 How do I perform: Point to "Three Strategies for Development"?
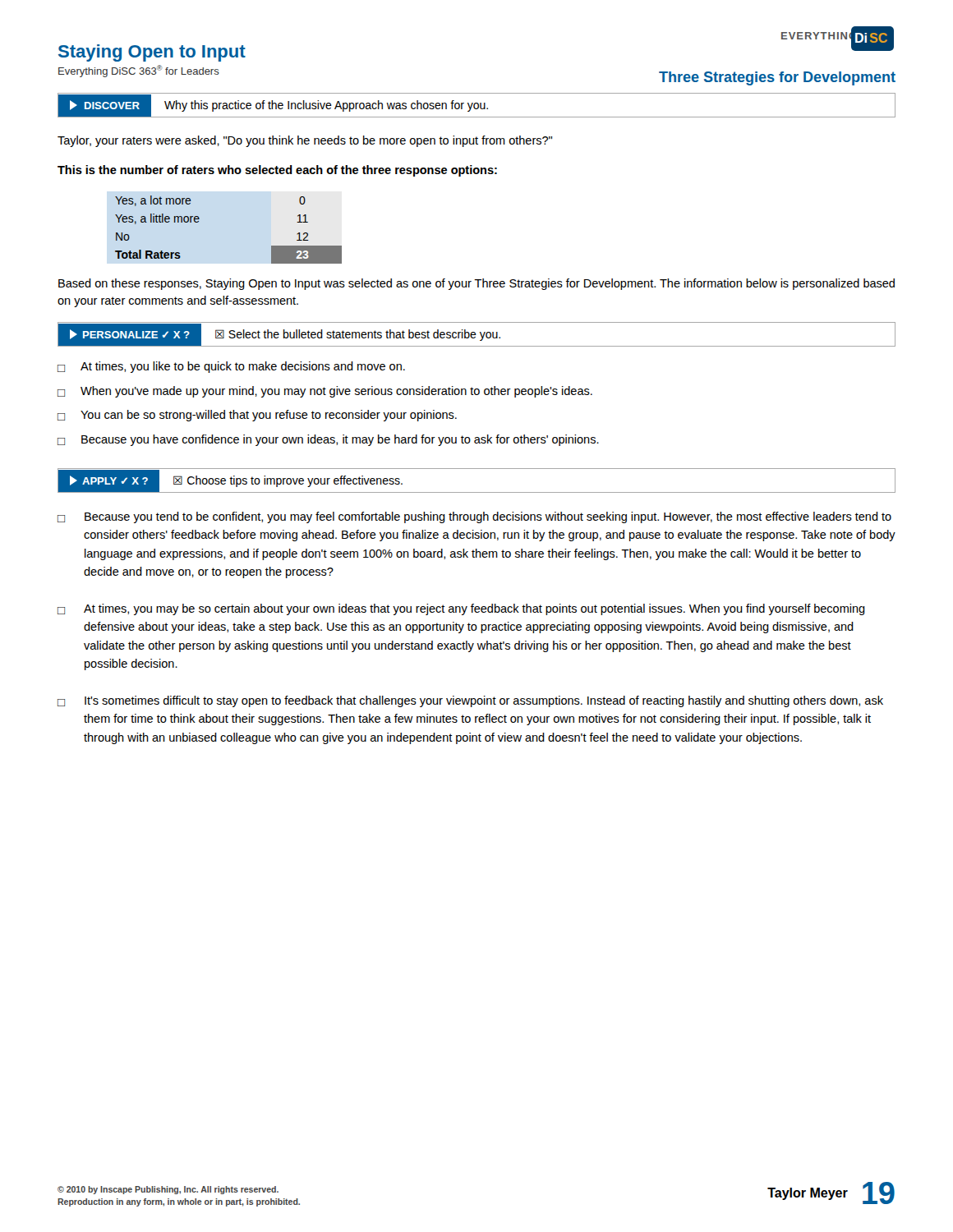pyautogui.click(x=777, y=77)
